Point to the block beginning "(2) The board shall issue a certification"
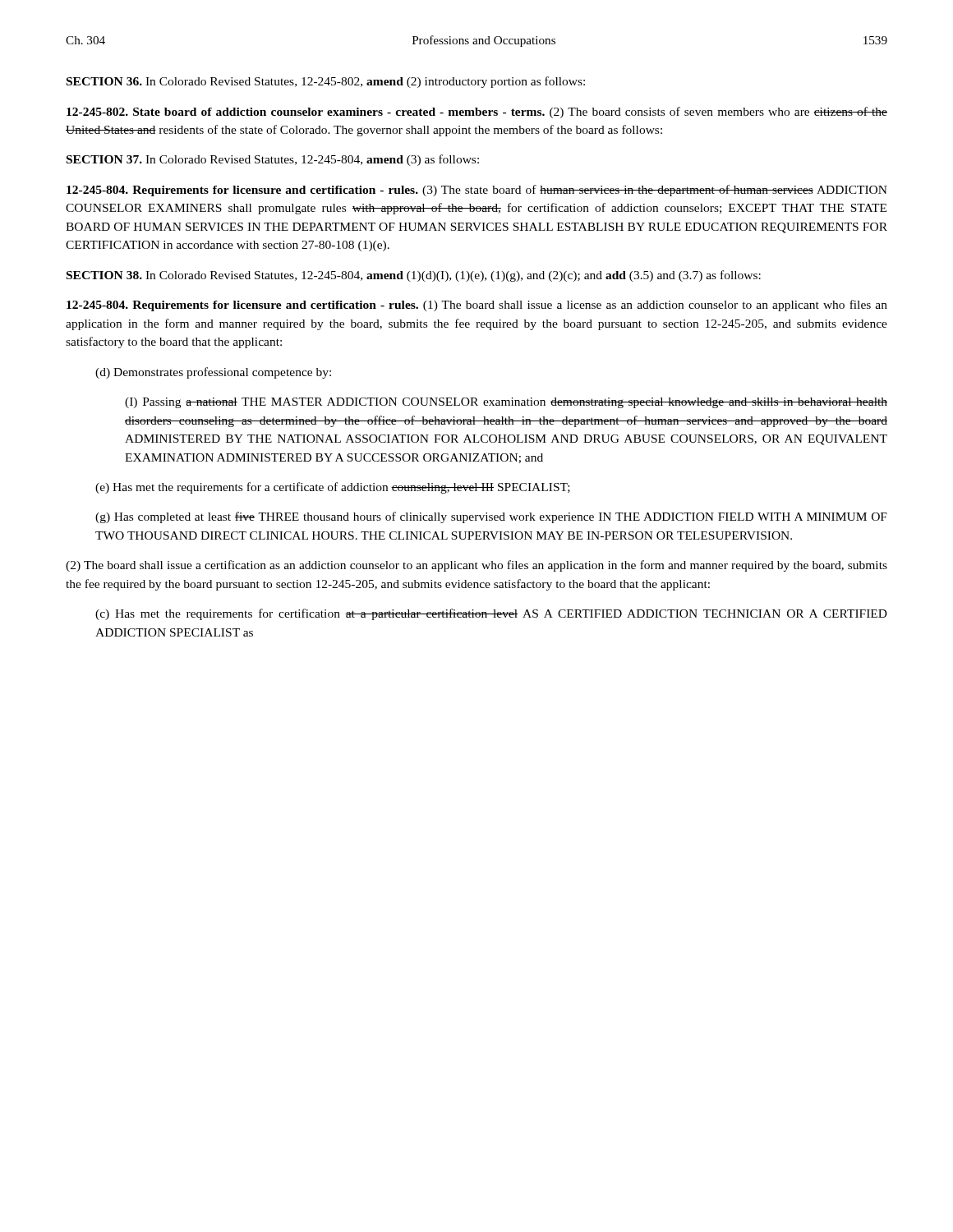Image resolution: width=953 pixels, height=1232 pixels. tap(476, 575)
